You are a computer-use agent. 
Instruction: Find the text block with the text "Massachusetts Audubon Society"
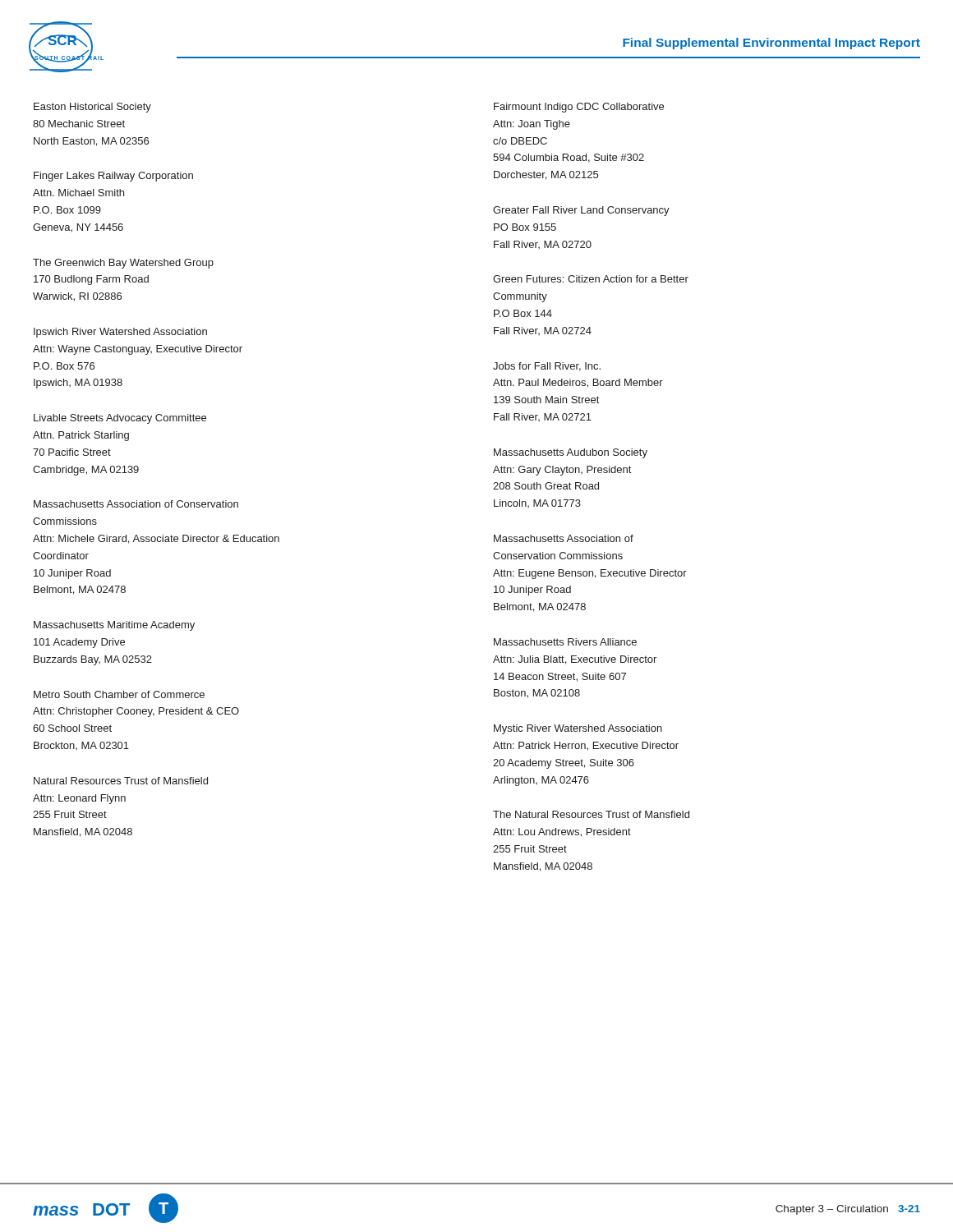point(570,478)
